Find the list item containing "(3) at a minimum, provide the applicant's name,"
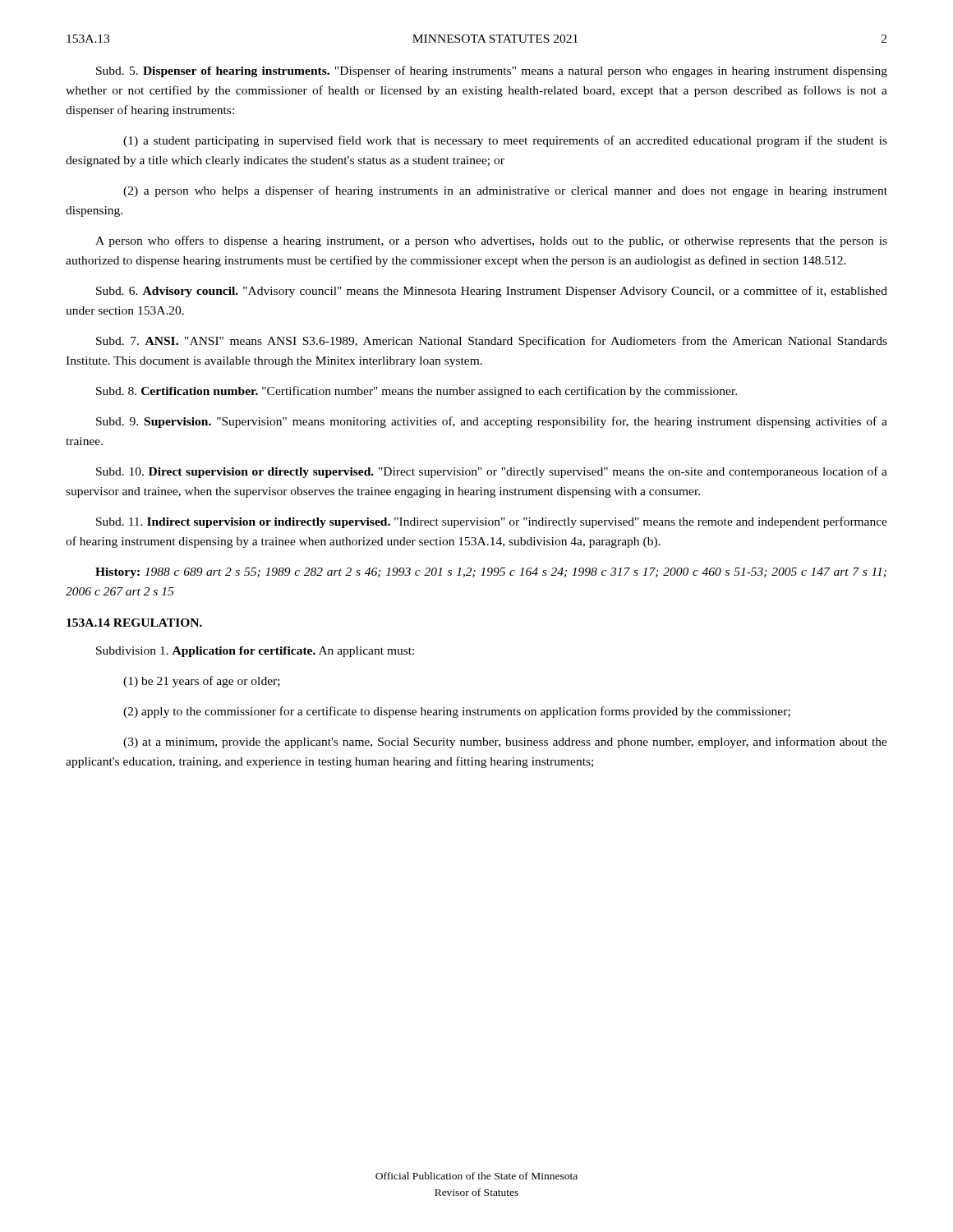This screenshot has width=953, height=1232. pos(476,751)
